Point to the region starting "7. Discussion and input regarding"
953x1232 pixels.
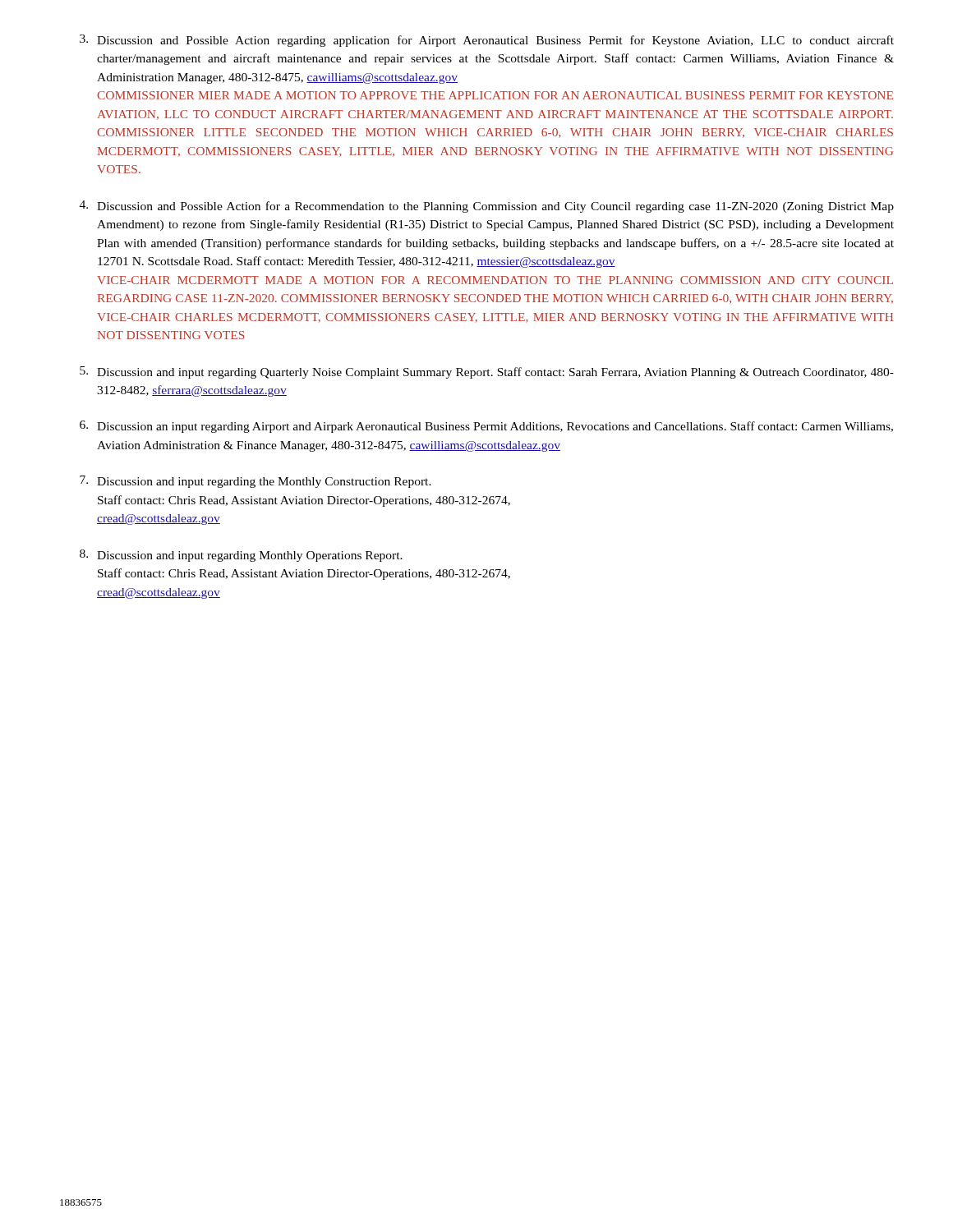coord(476,500)
